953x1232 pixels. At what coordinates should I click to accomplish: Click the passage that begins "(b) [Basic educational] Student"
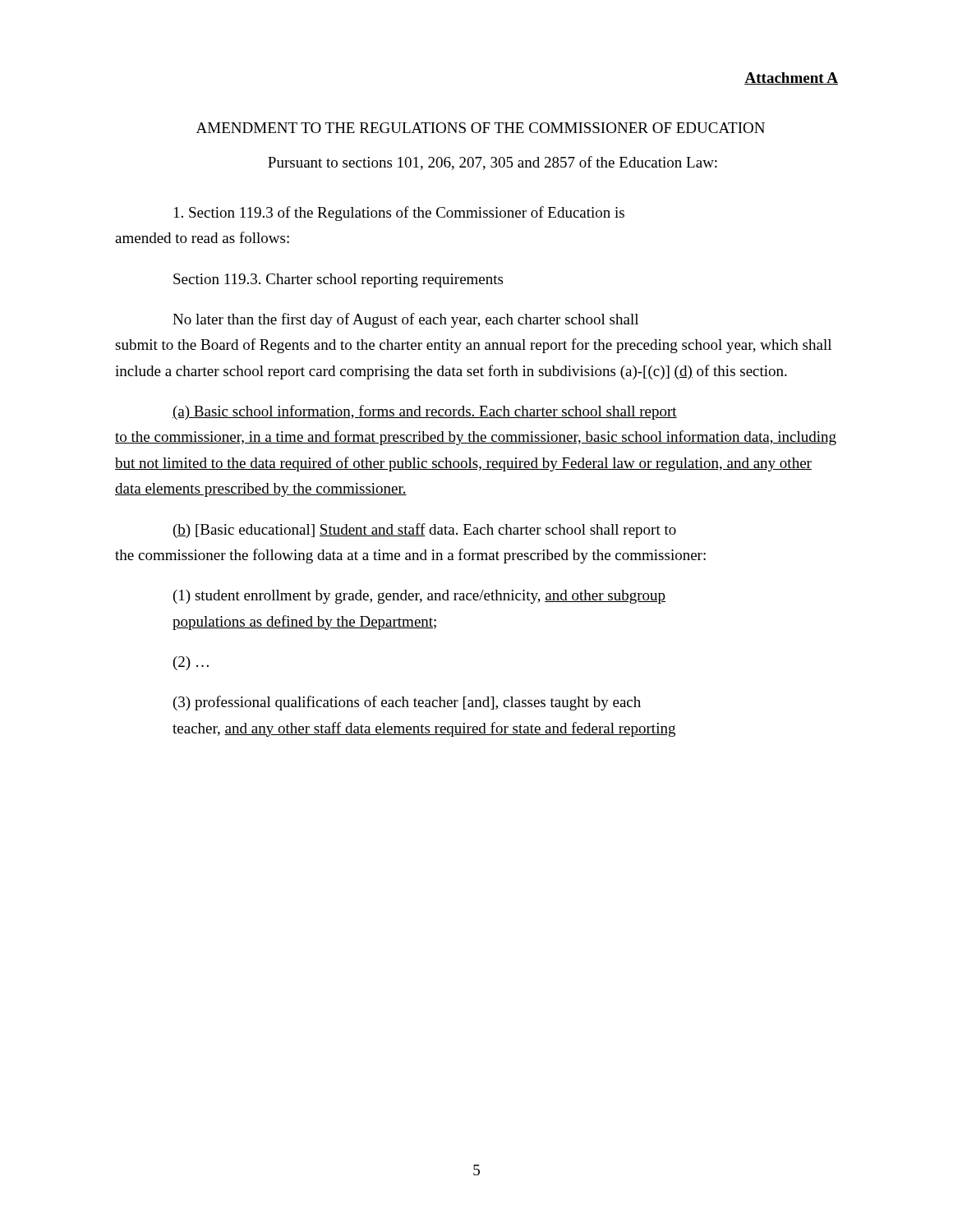(411, 540)
